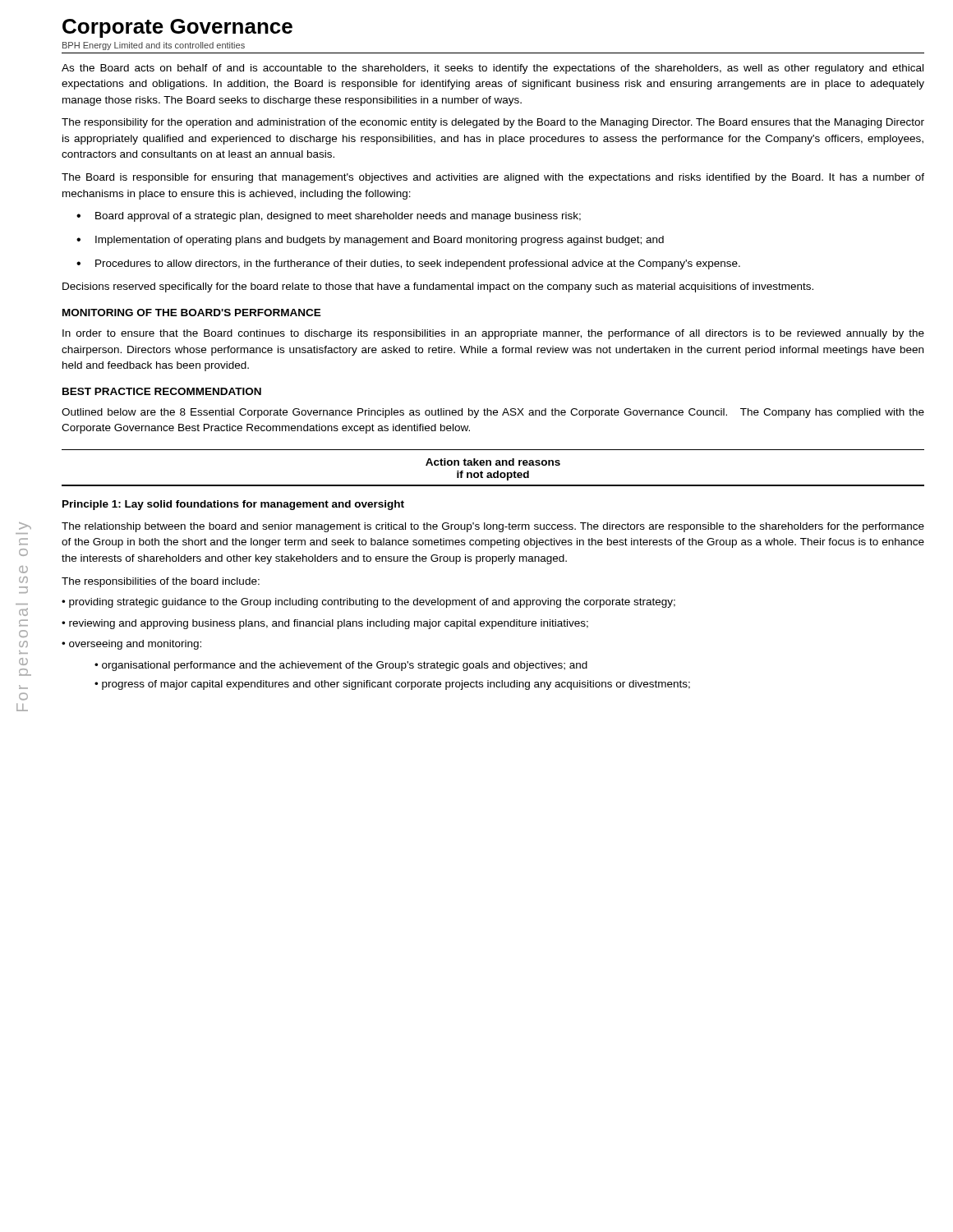Navigate to the passage starting "Outlined below are"
The width and height of the screenshot is (953, 1232).
tap(493, 420)
